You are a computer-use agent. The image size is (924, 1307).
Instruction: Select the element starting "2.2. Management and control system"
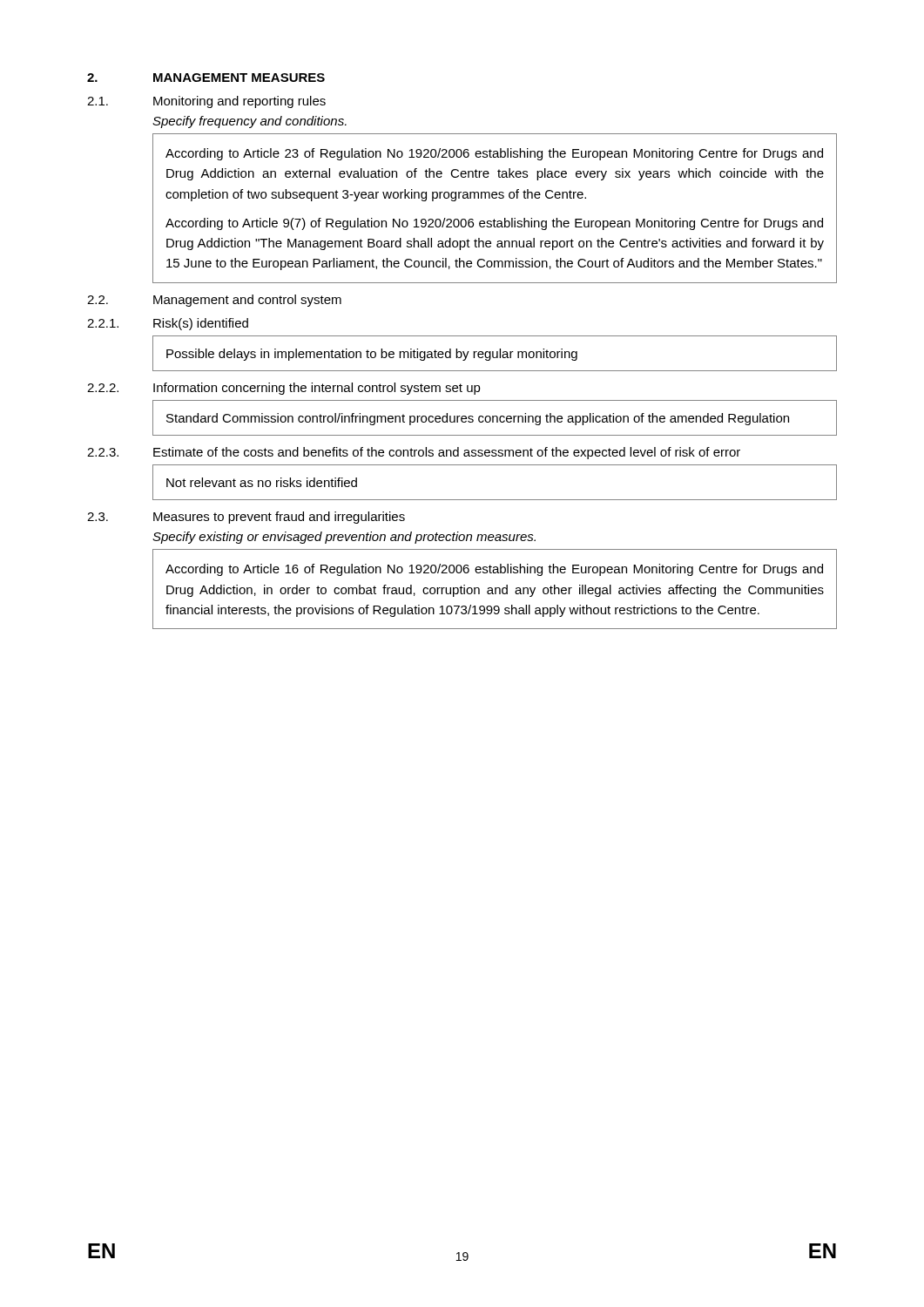[215, 299]
